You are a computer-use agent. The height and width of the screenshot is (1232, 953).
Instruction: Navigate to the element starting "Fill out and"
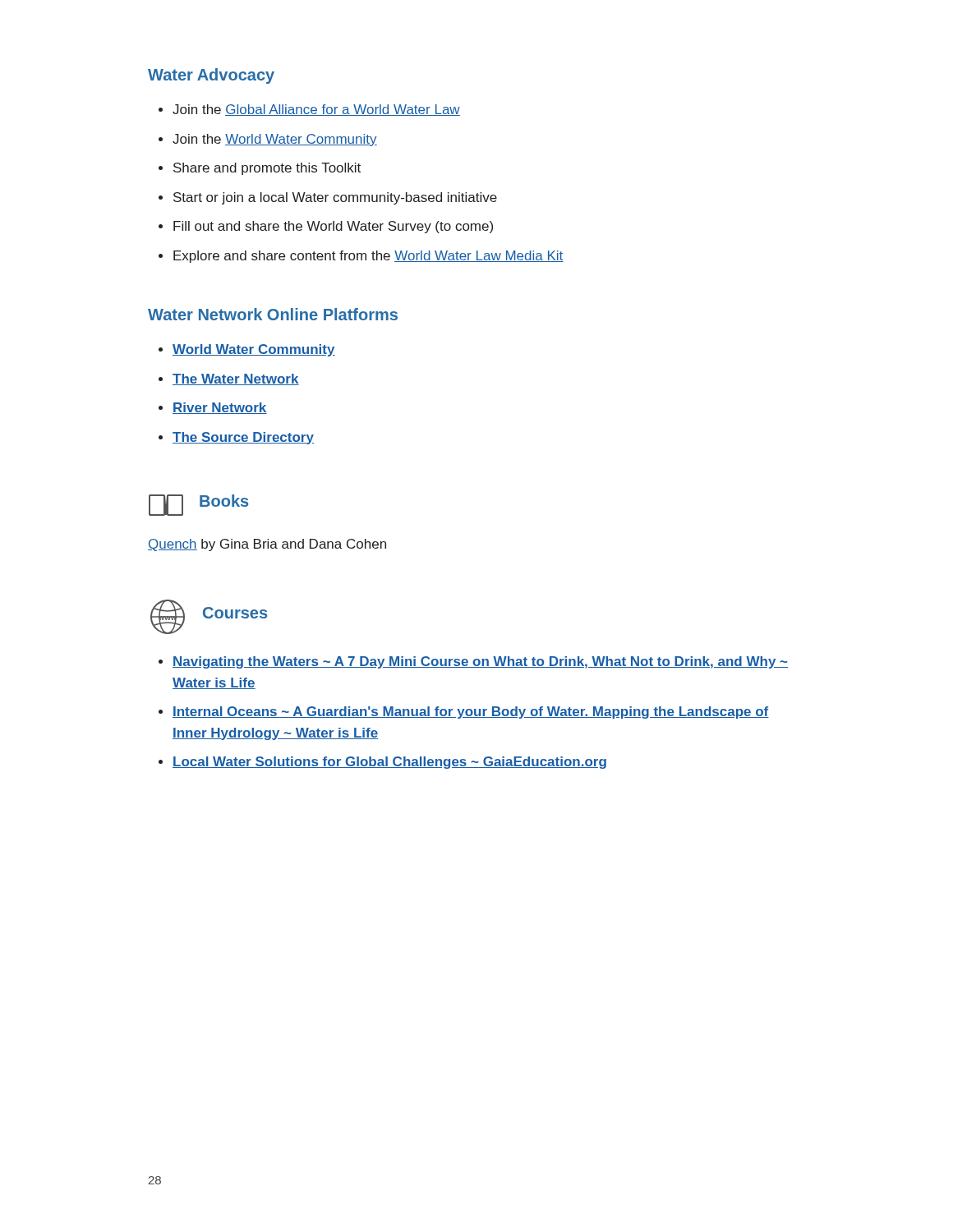coord(333,226)
